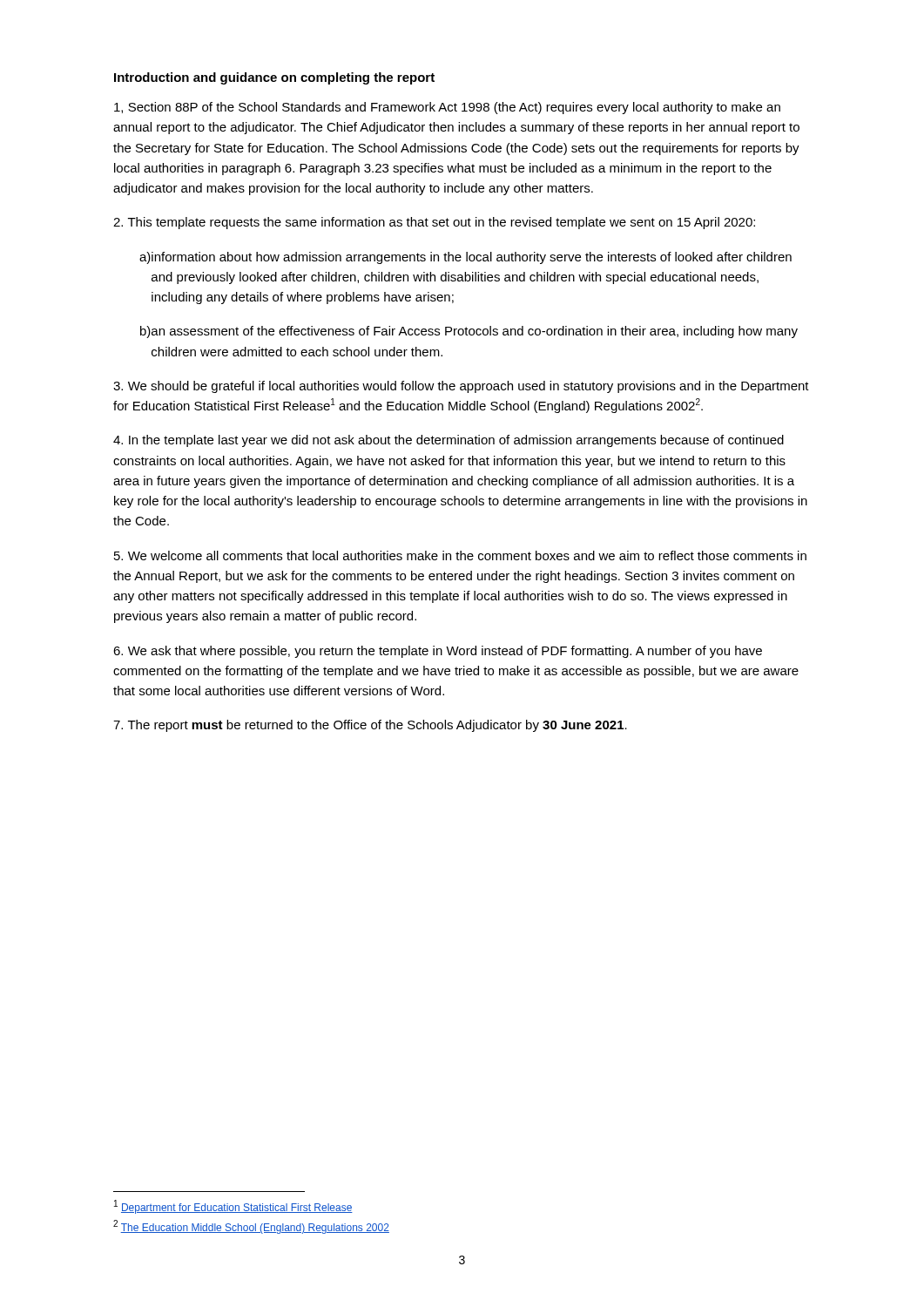The width and height of the screenshot is (924, 1307).
Task: Click on the text block starting "This template requests"
Action: tap(435, 222)
